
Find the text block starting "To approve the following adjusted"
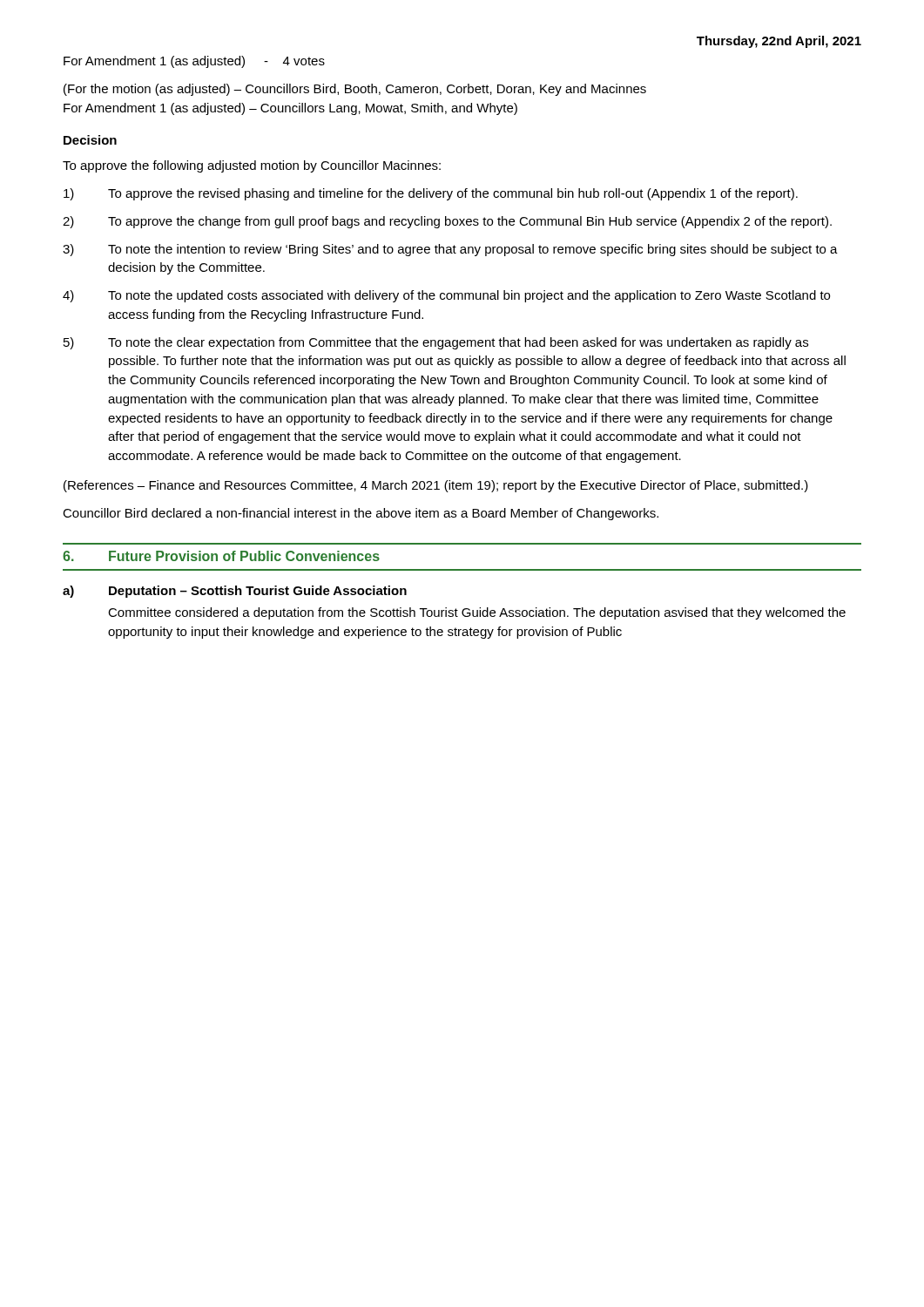pos(252,165)
